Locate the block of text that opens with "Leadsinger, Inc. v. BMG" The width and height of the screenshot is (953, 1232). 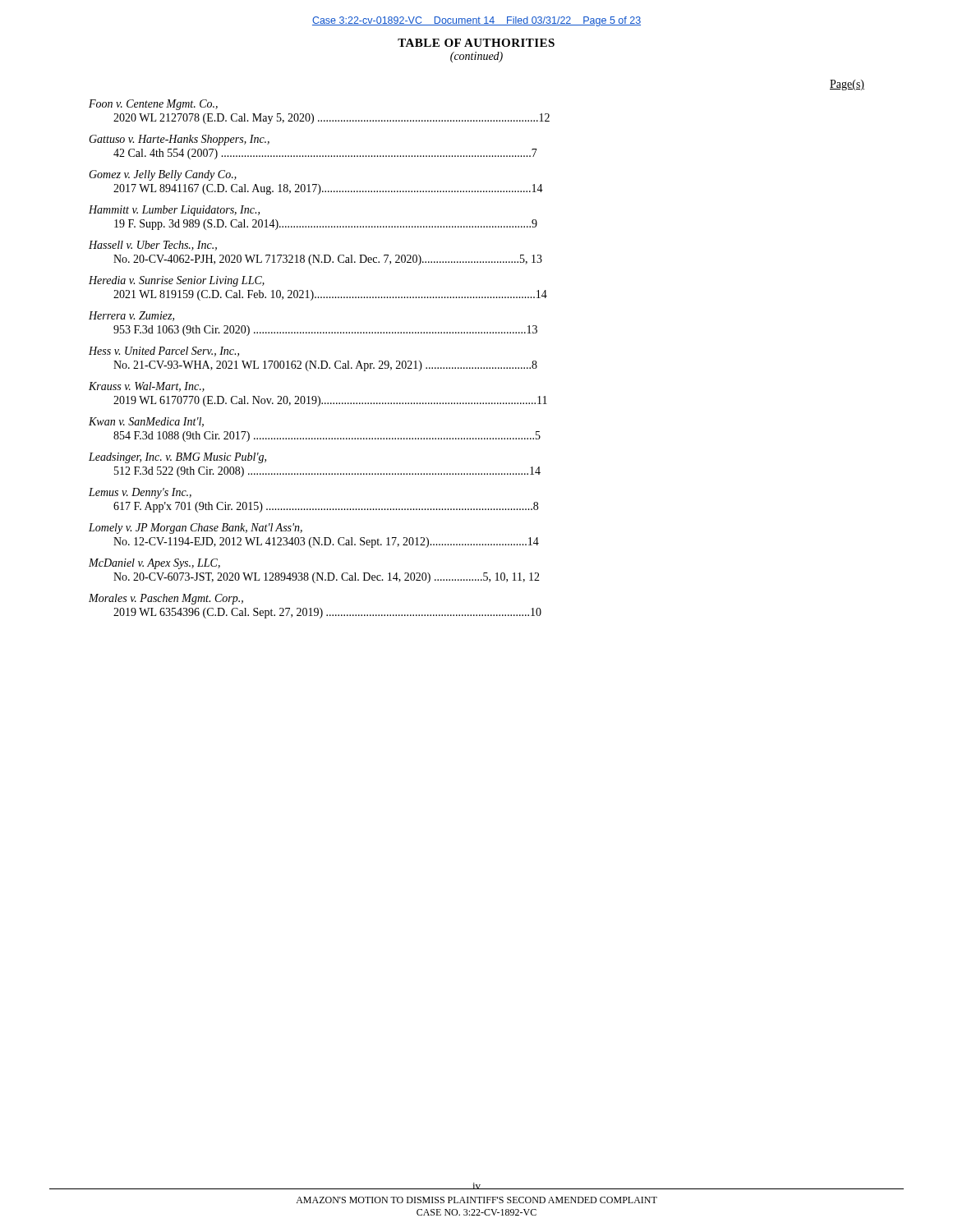click(476, 464)
